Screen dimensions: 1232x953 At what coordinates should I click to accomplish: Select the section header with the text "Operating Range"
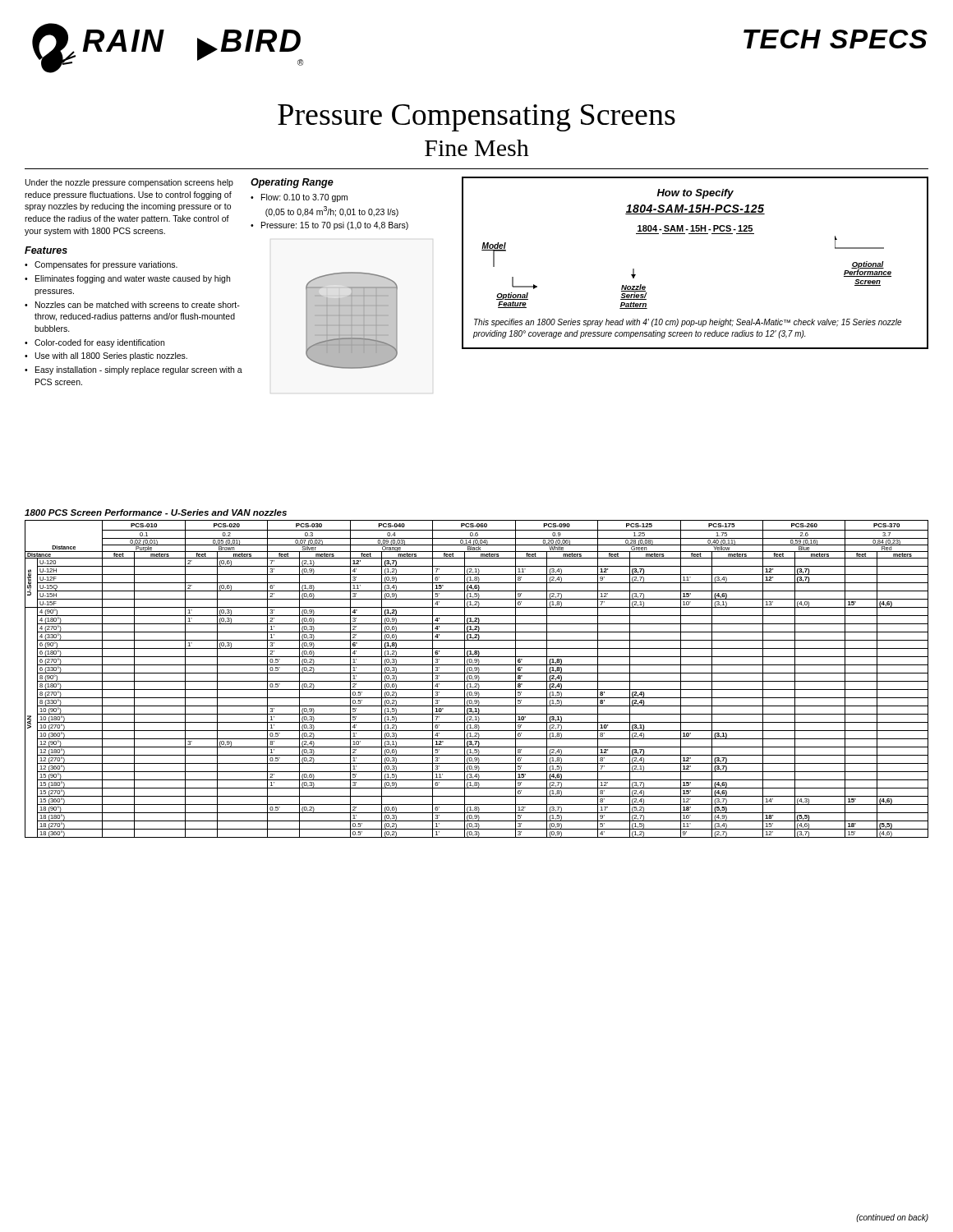tap(292, 182)
